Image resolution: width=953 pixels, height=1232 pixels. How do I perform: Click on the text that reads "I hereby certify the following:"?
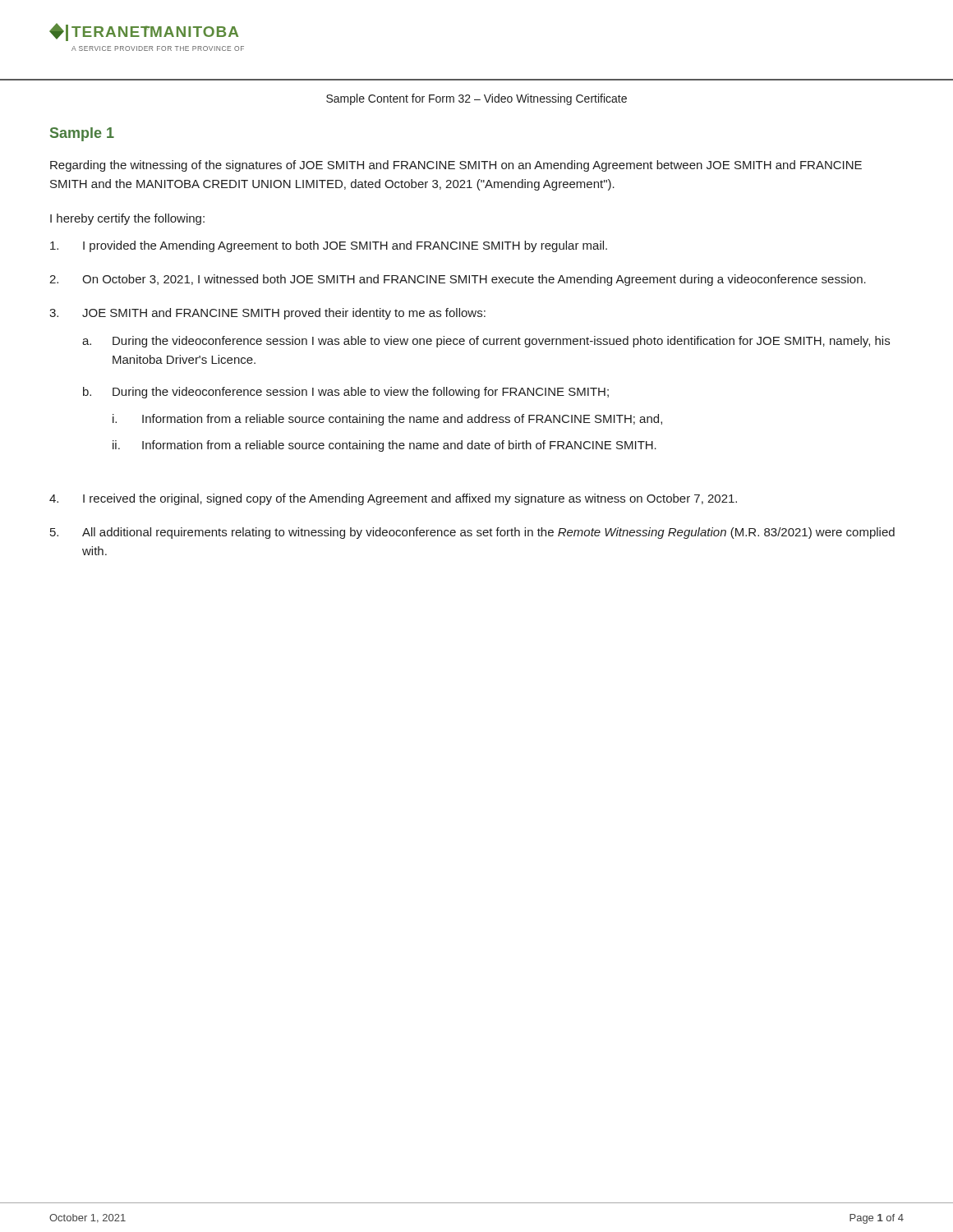pos(127,218)
